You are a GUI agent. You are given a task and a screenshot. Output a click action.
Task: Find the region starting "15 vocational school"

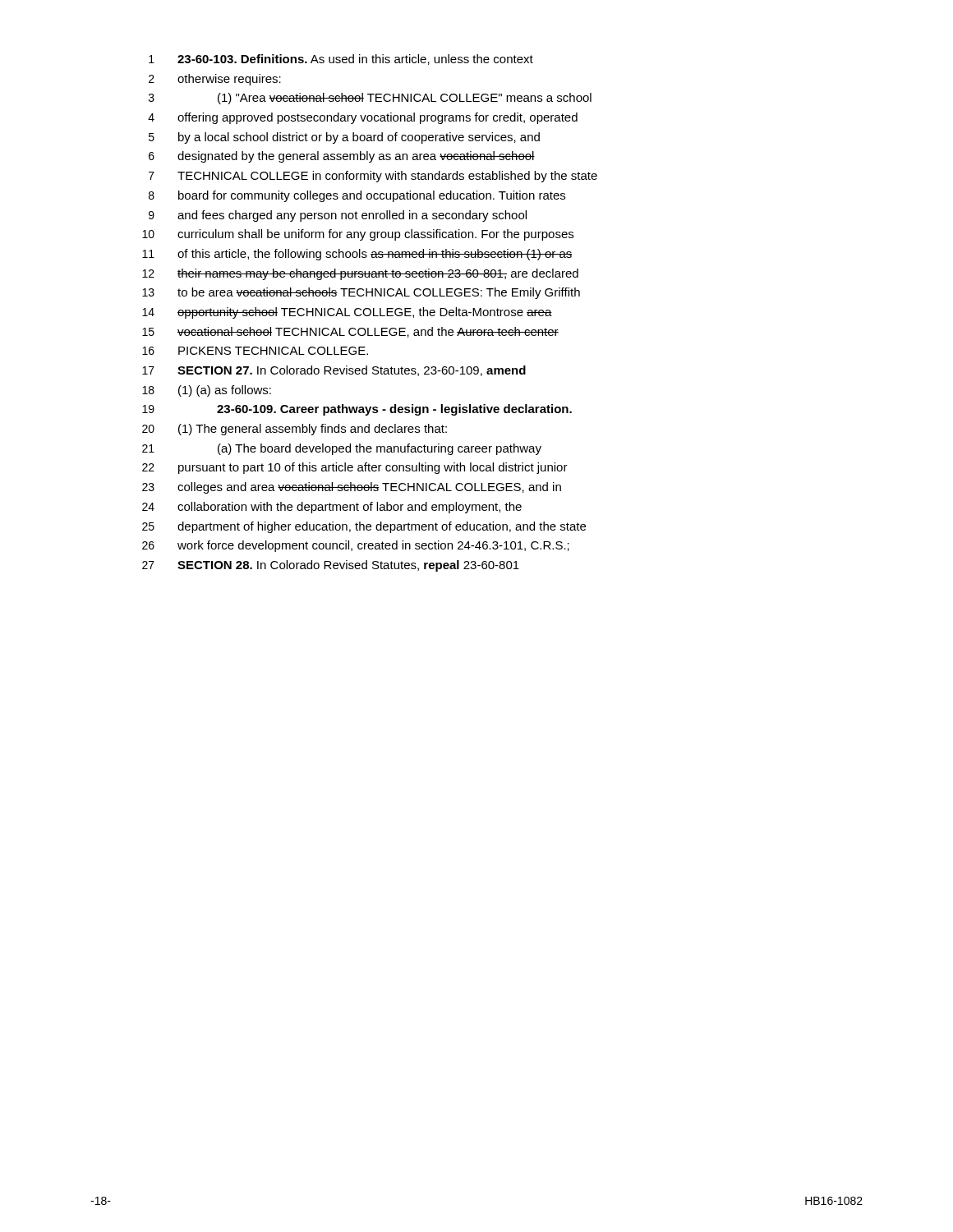click(489, 331)
